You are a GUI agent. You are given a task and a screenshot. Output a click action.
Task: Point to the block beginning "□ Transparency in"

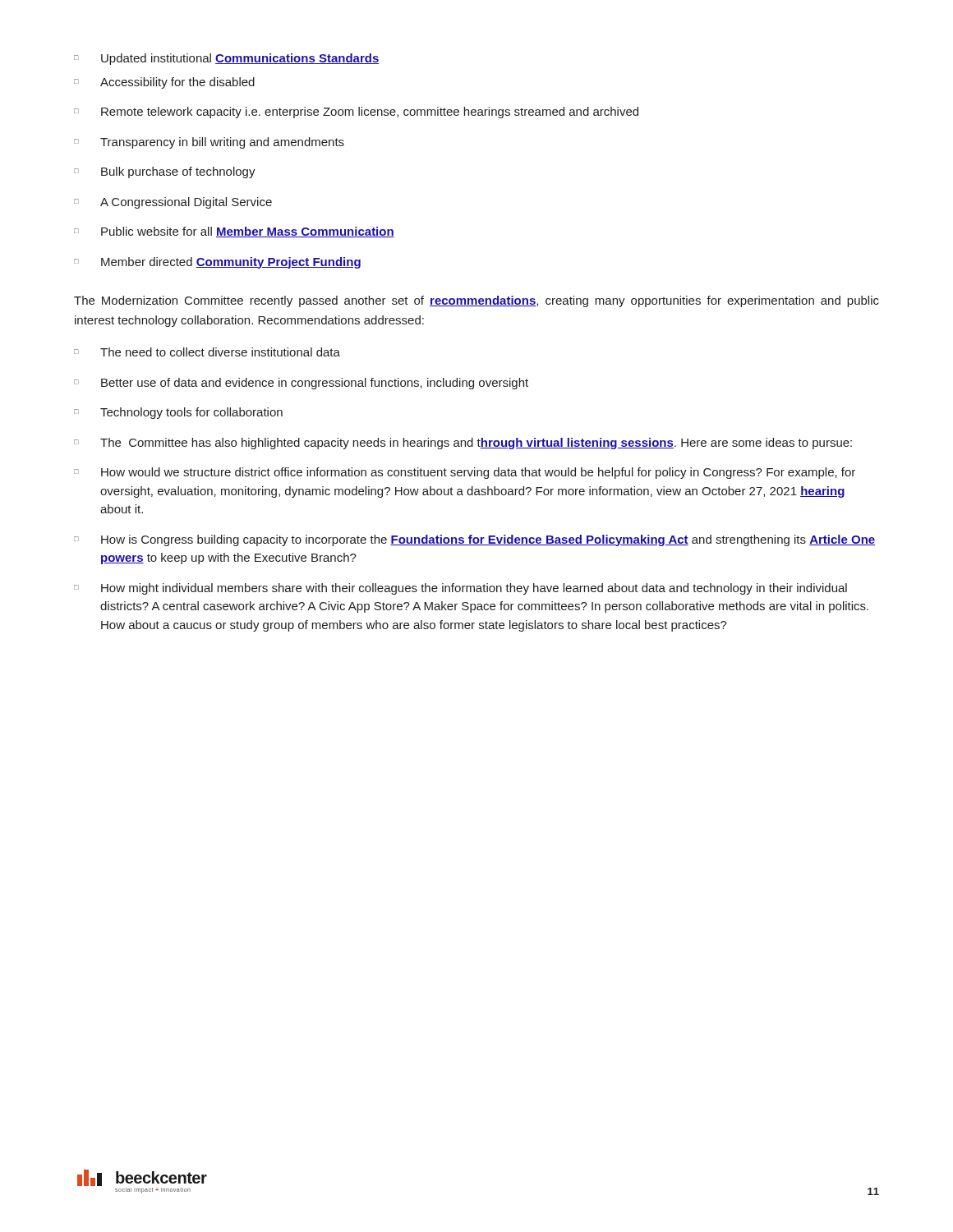pyautogui.click(x=209, y=143)
